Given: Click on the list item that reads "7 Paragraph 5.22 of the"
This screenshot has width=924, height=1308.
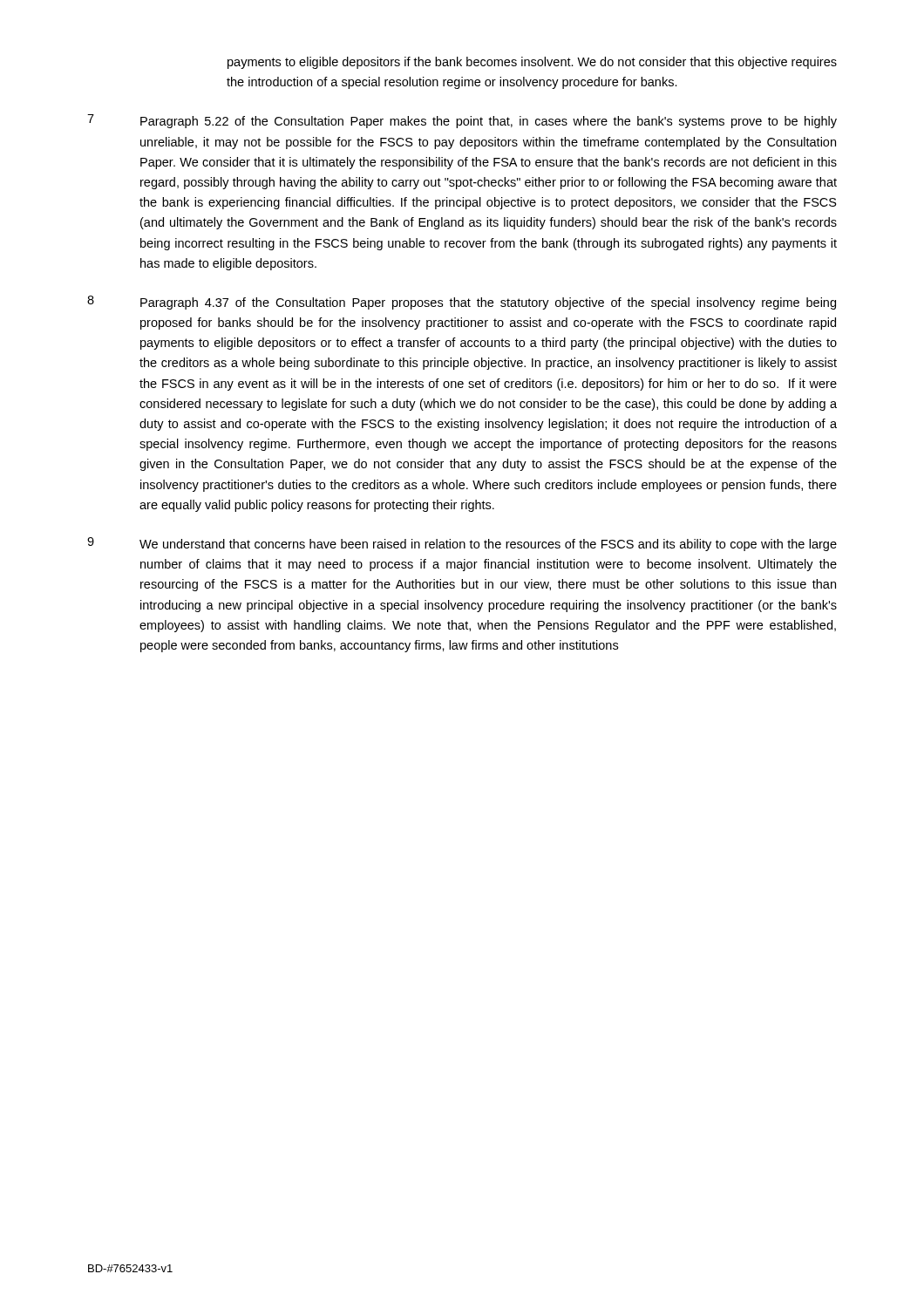Looking at the screenshot, I should pos(462,193).
